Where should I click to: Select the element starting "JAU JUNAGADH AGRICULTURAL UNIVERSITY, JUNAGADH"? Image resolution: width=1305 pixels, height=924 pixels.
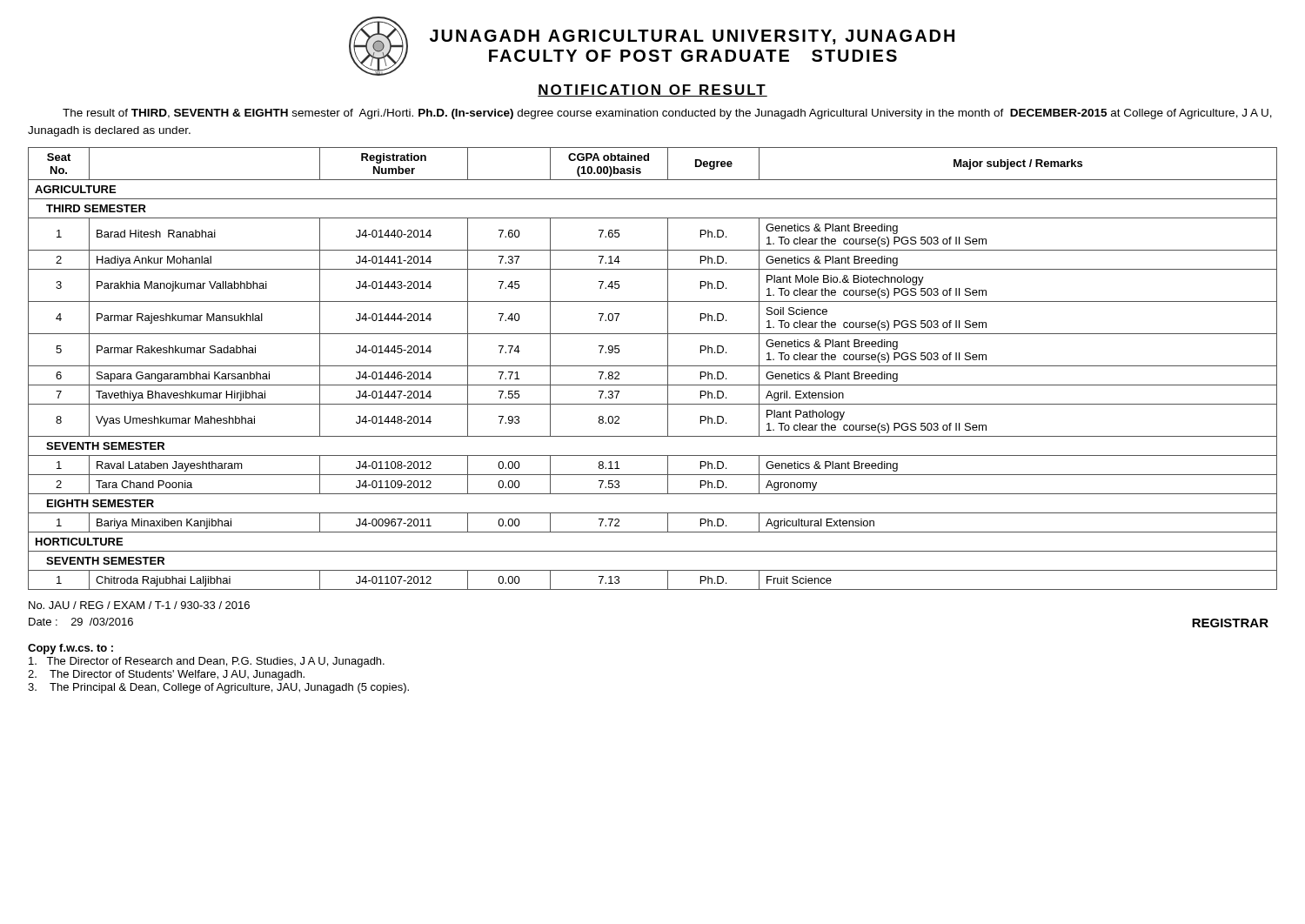652,46
